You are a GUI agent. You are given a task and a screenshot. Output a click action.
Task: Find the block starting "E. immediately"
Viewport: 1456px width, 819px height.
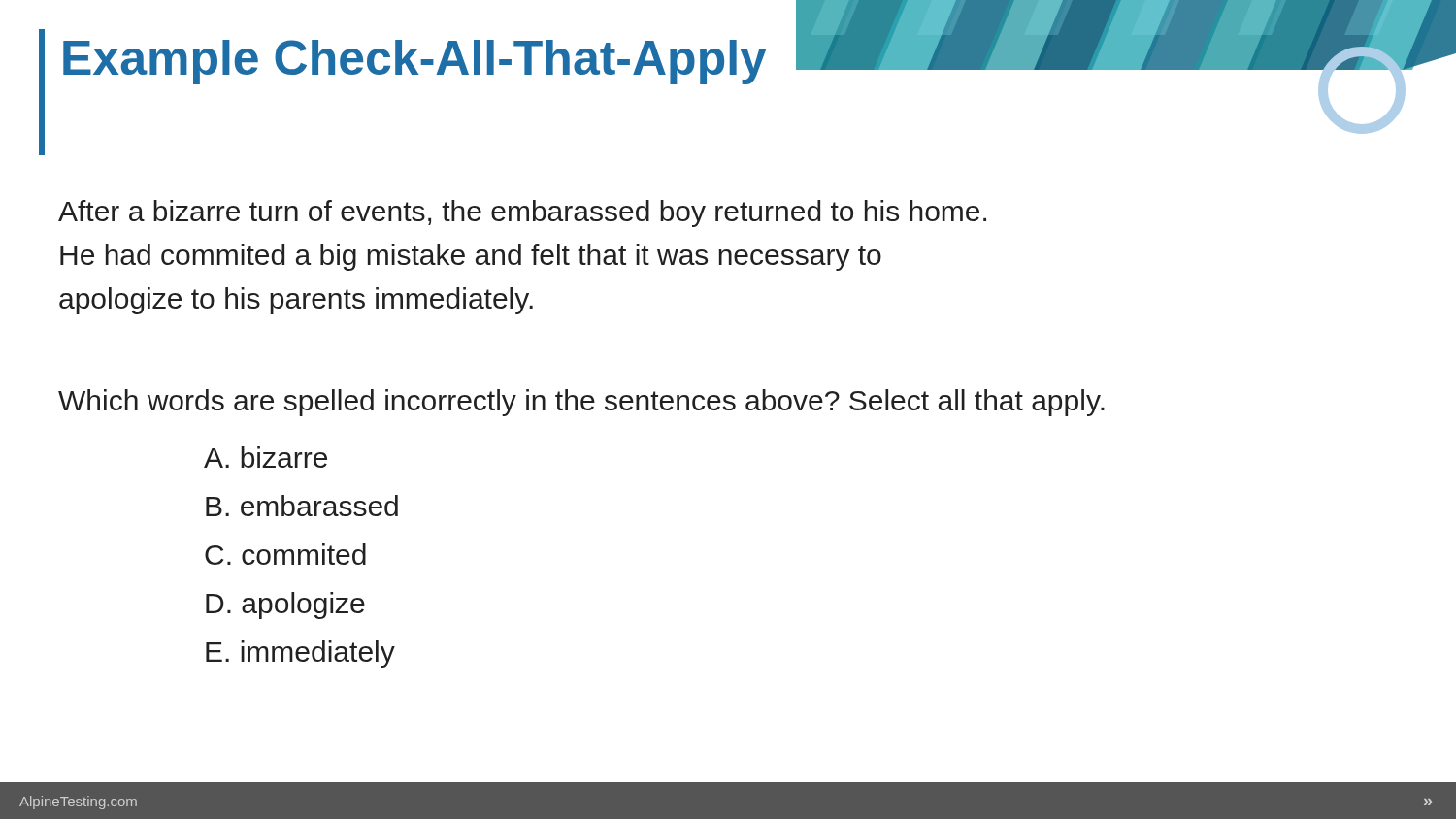point(299,652)
